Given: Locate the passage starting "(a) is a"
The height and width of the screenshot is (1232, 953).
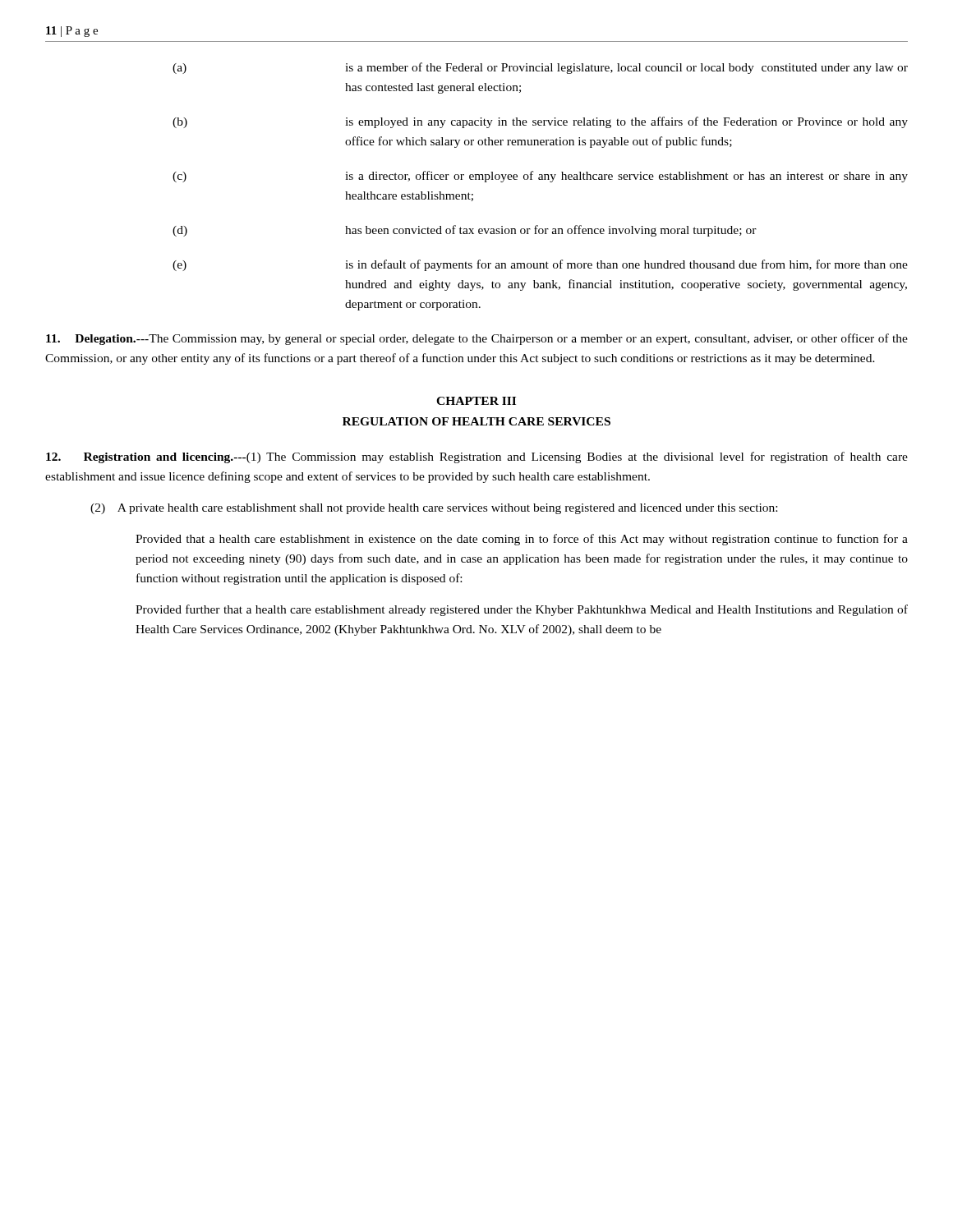Looking at the screenshot, I should click(x=476, y=77).
